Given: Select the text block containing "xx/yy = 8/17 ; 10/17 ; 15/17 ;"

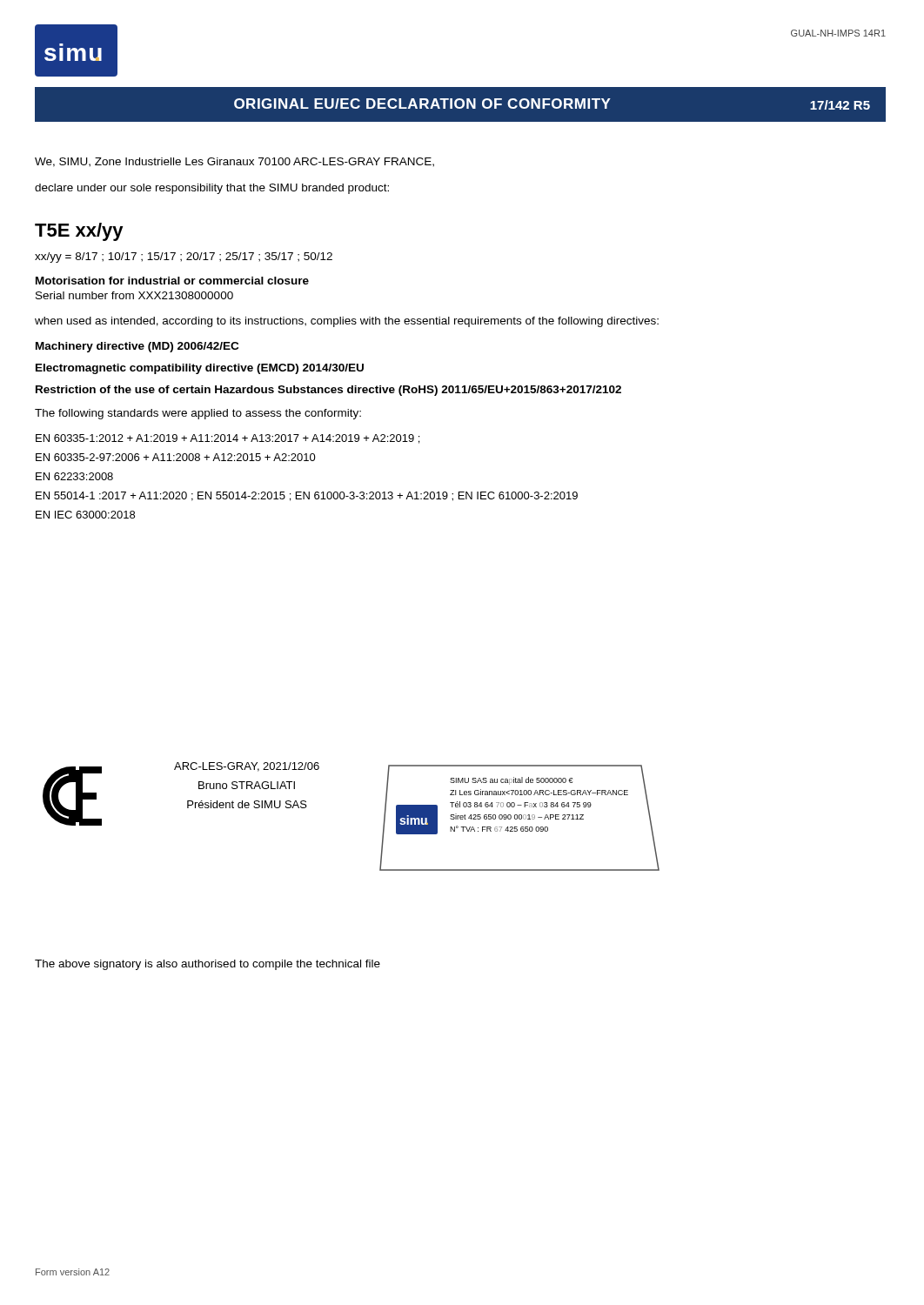Looking at the screenshot, I should click(184, 256).
